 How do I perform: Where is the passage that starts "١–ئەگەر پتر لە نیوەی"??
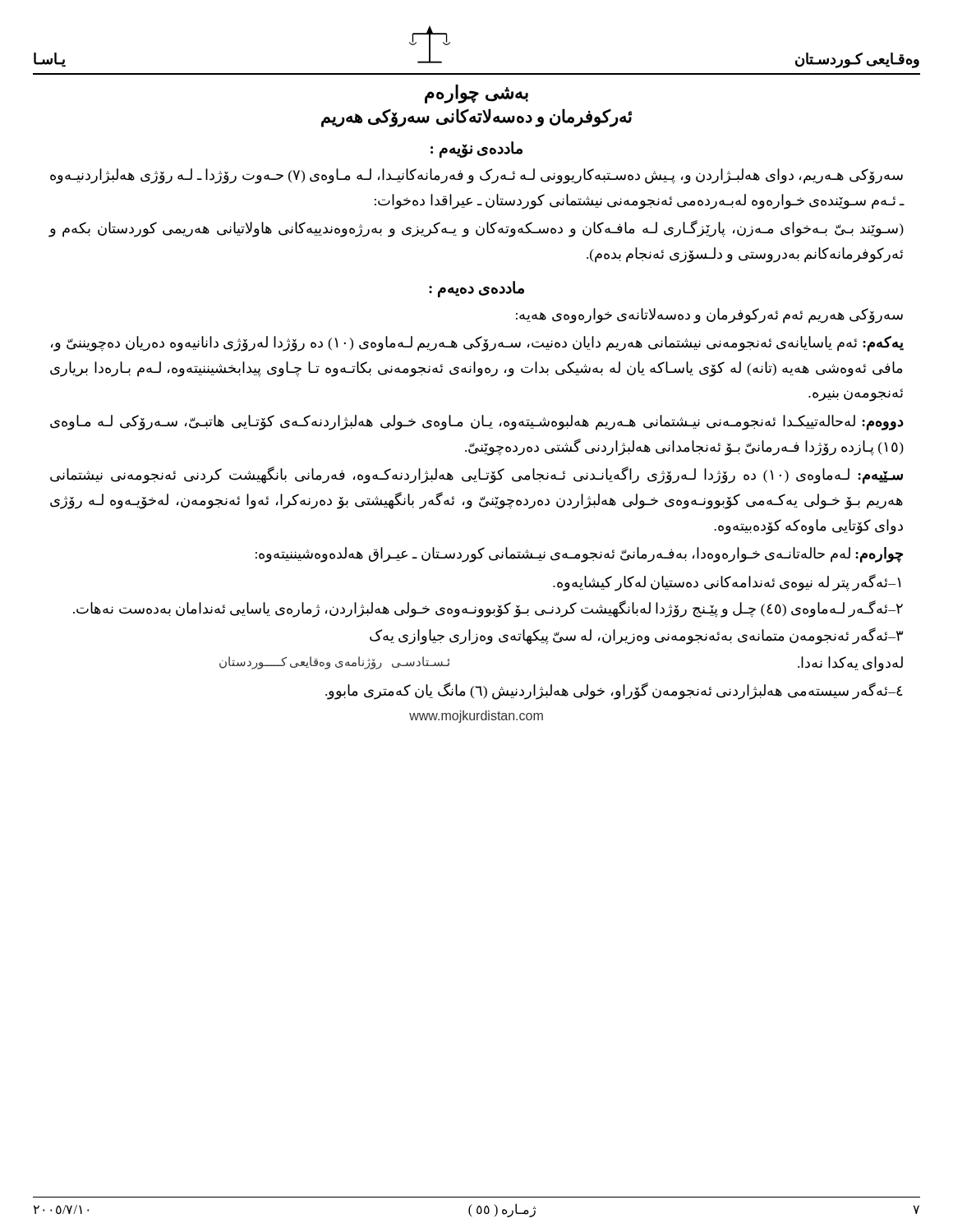coord(728,582)
